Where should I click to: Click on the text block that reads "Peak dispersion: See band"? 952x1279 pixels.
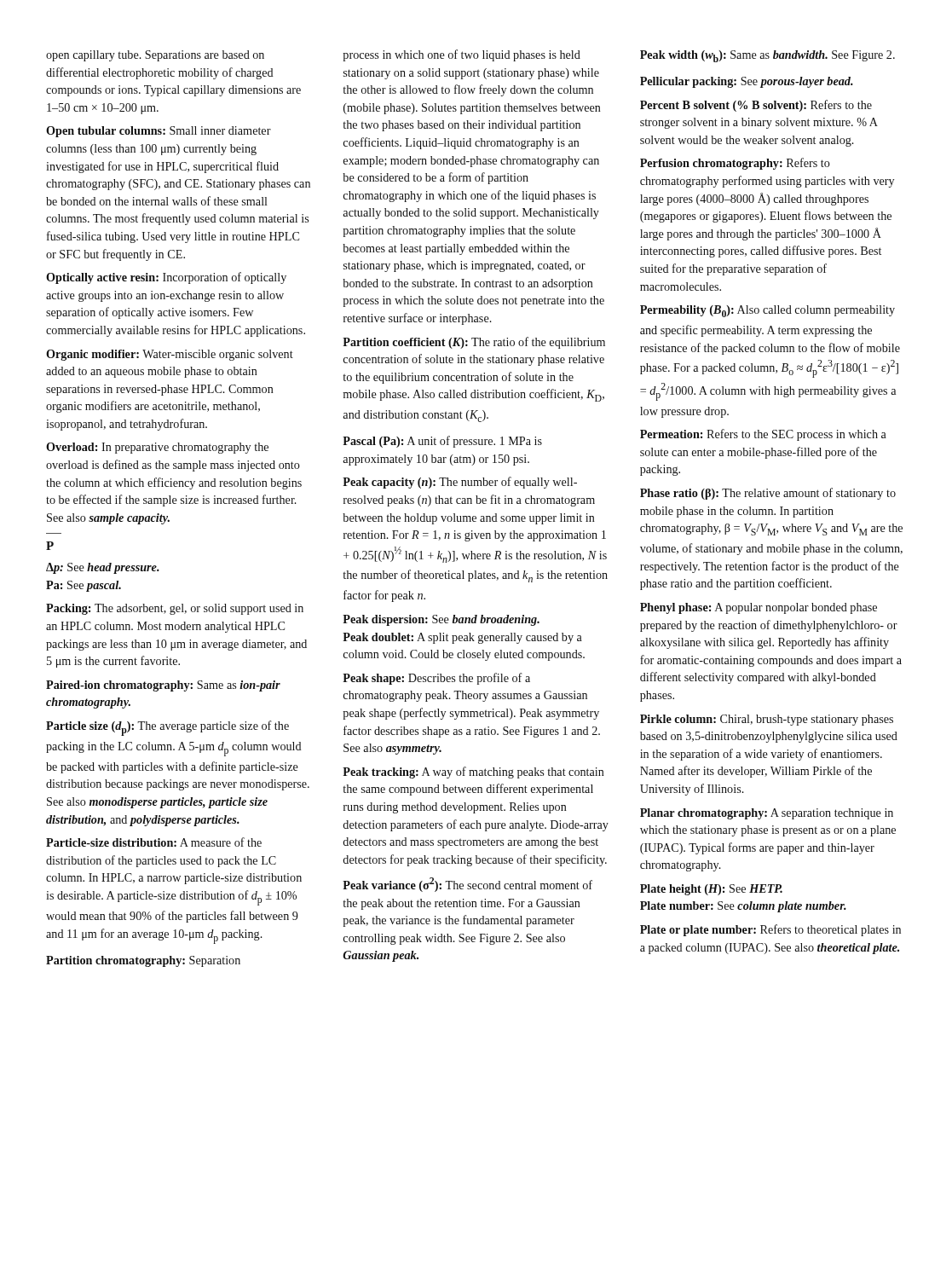point(476,637)
